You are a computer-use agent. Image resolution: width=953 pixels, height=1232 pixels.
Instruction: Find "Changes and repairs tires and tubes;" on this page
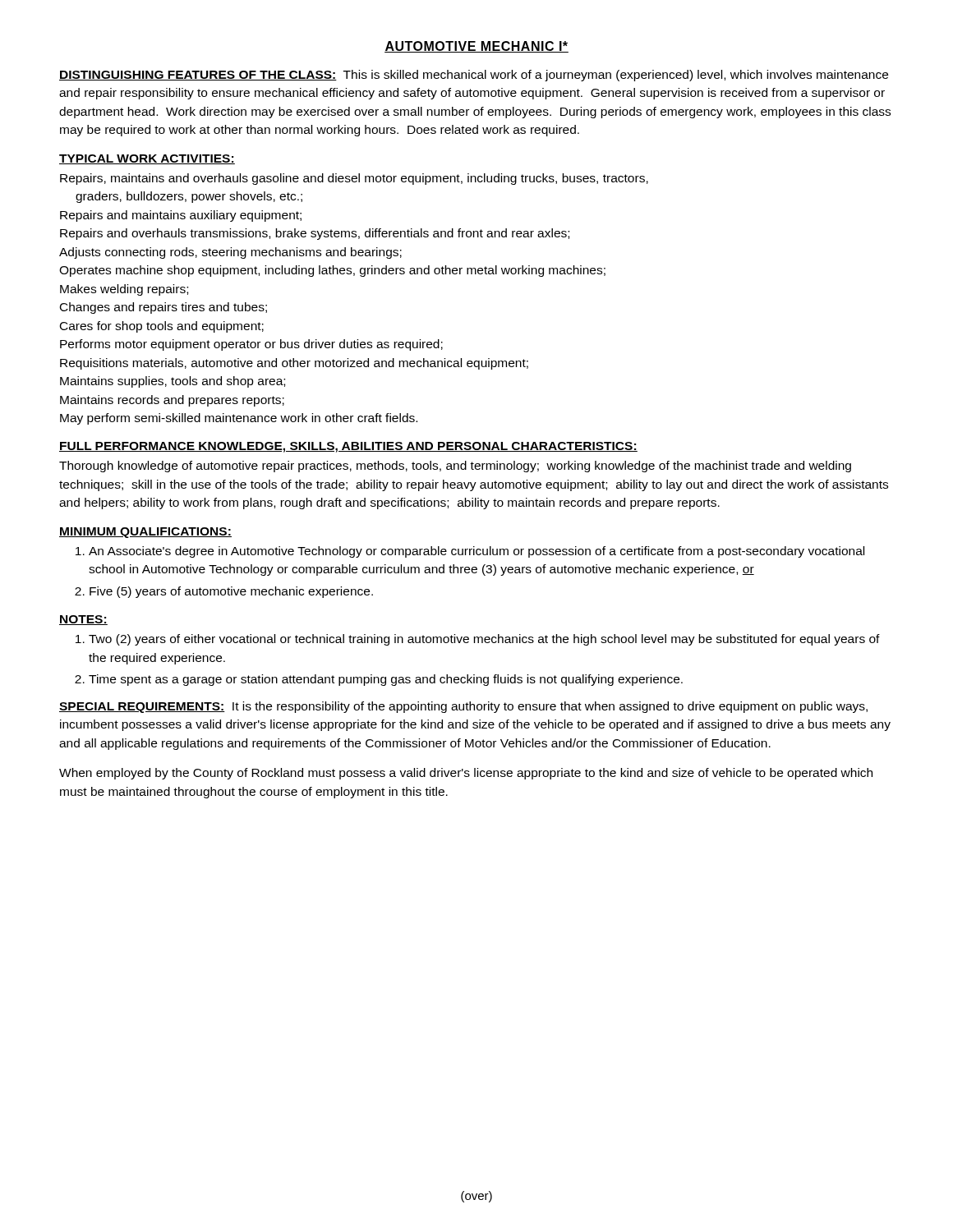pyautogui.click(x=164, y=307)
